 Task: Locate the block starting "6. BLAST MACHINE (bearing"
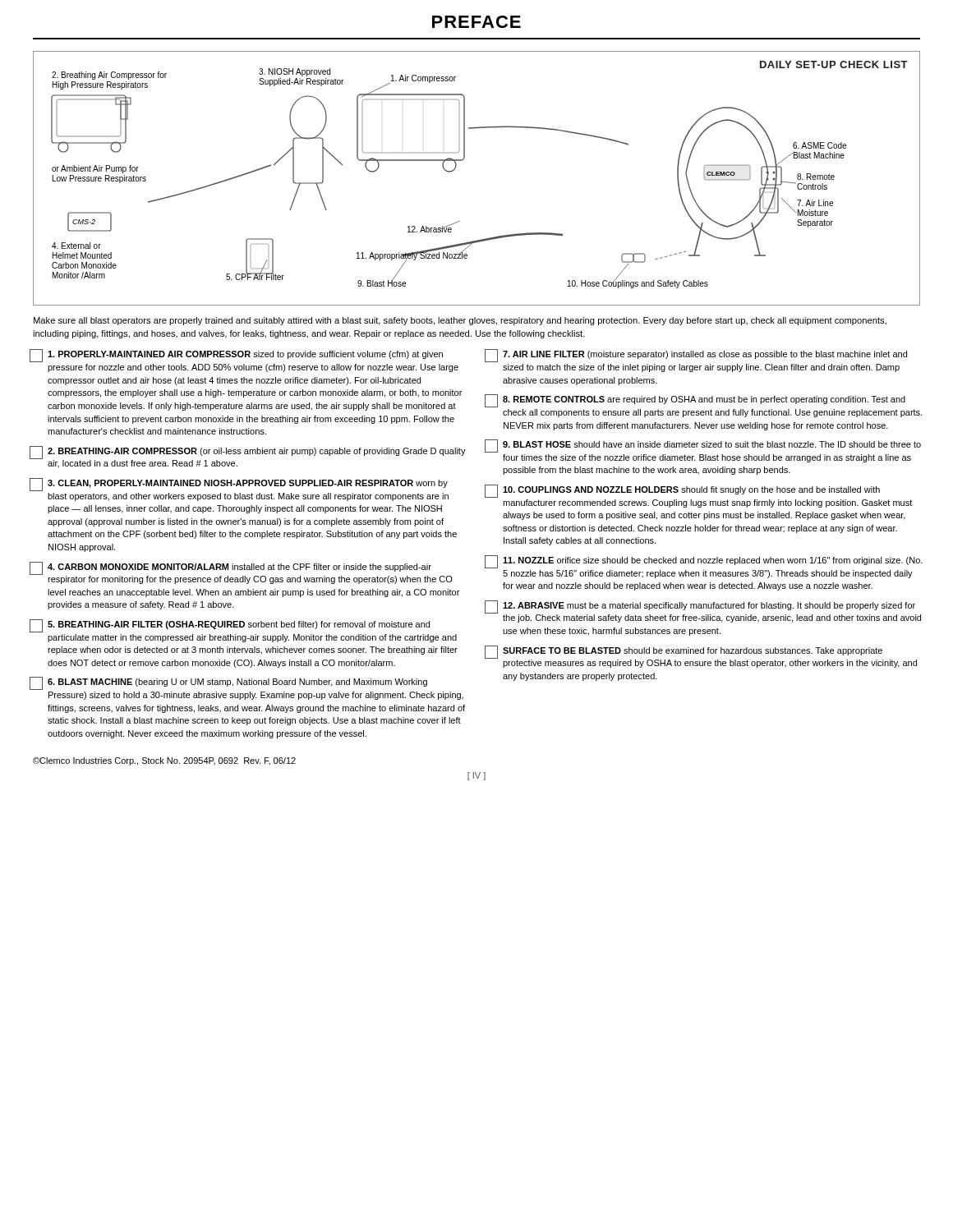point(249,708)
